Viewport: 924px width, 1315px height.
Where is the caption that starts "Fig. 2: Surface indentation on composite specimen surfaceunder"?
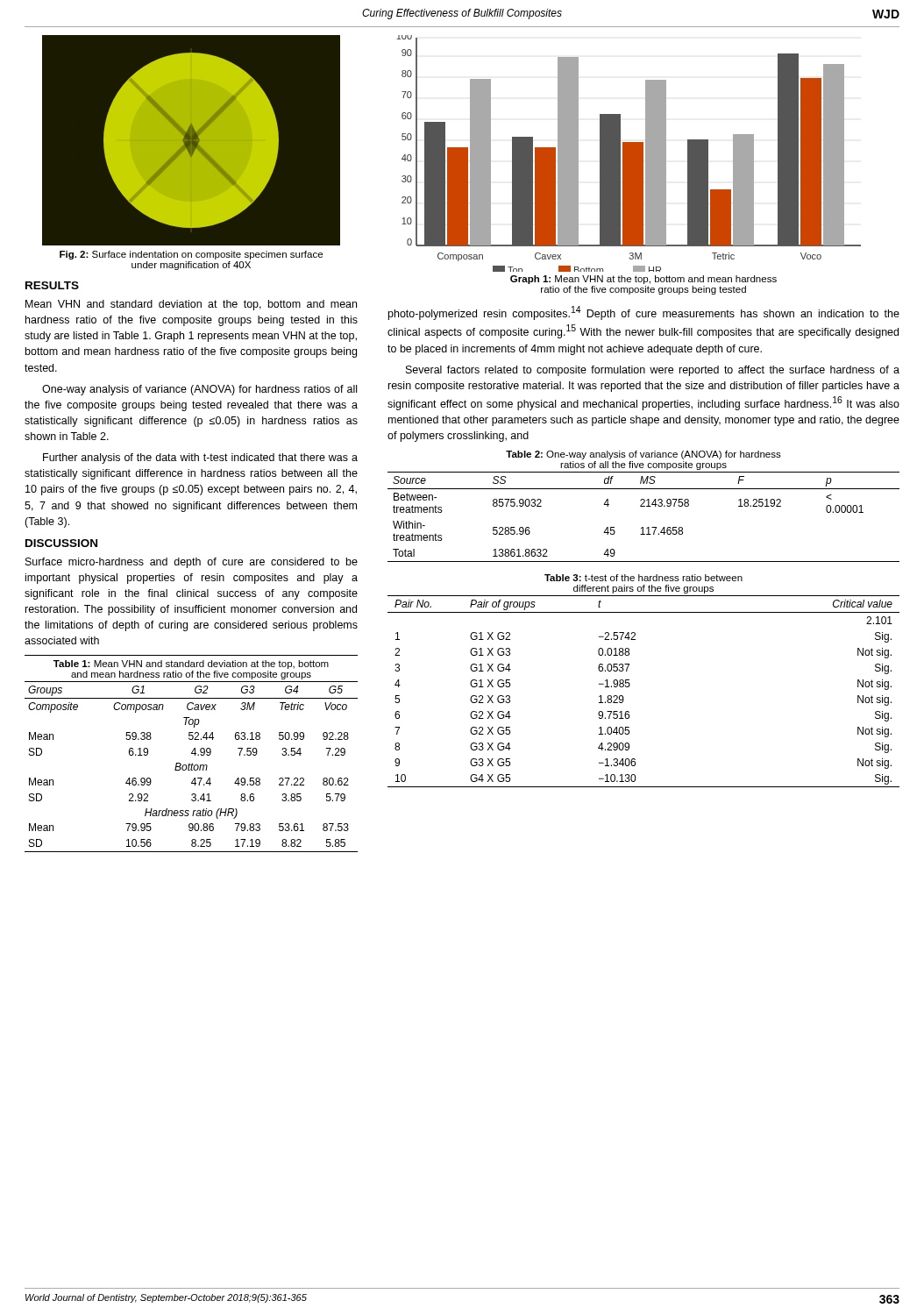pyautogui.click(x=191, y=259)
